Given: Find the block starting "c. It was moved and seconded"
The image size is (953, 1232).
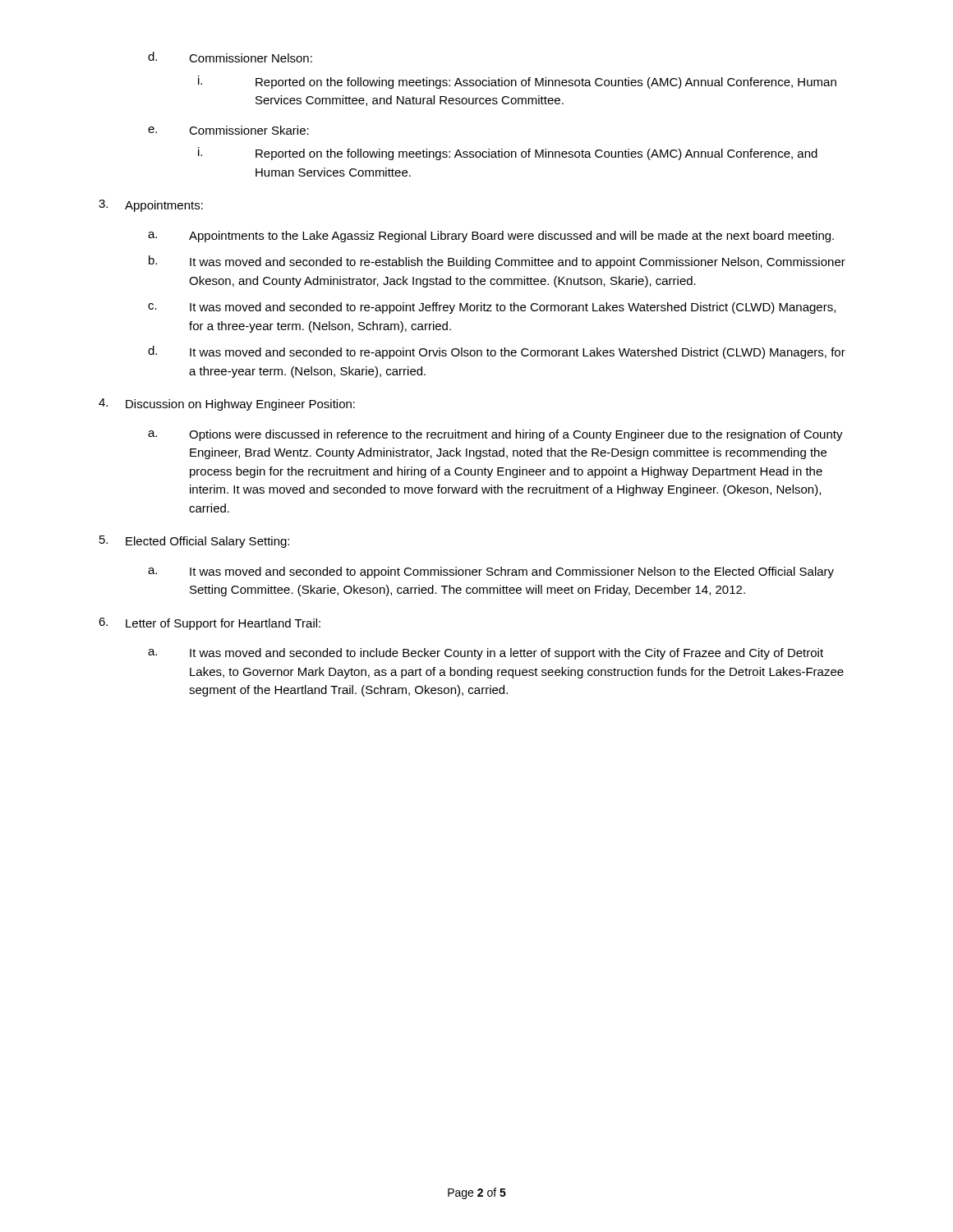Looking at the screenshot, I should point(501,317).
